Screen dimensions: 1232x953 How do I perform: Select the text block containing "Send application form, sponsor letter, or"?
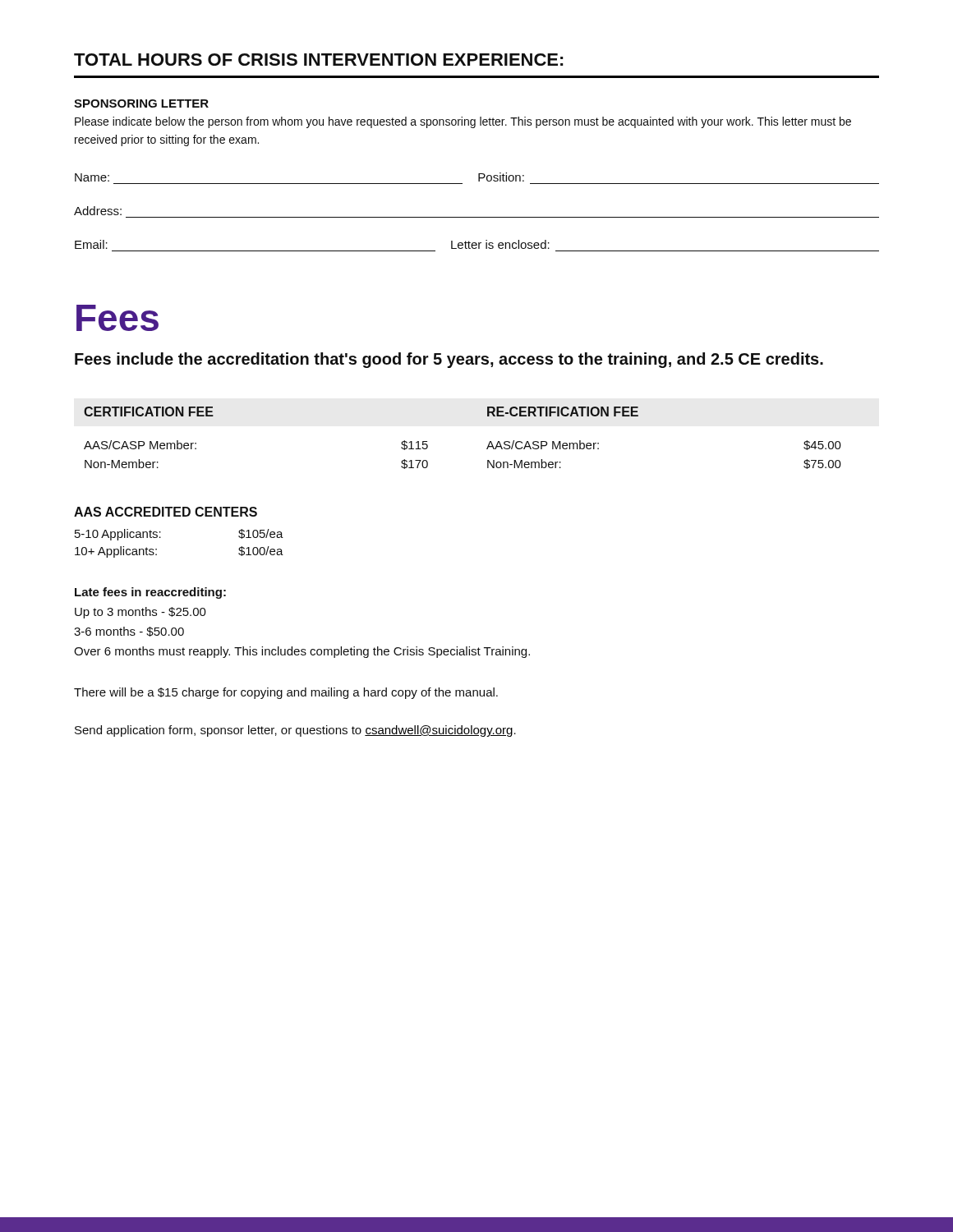click(x=295, y=730)
